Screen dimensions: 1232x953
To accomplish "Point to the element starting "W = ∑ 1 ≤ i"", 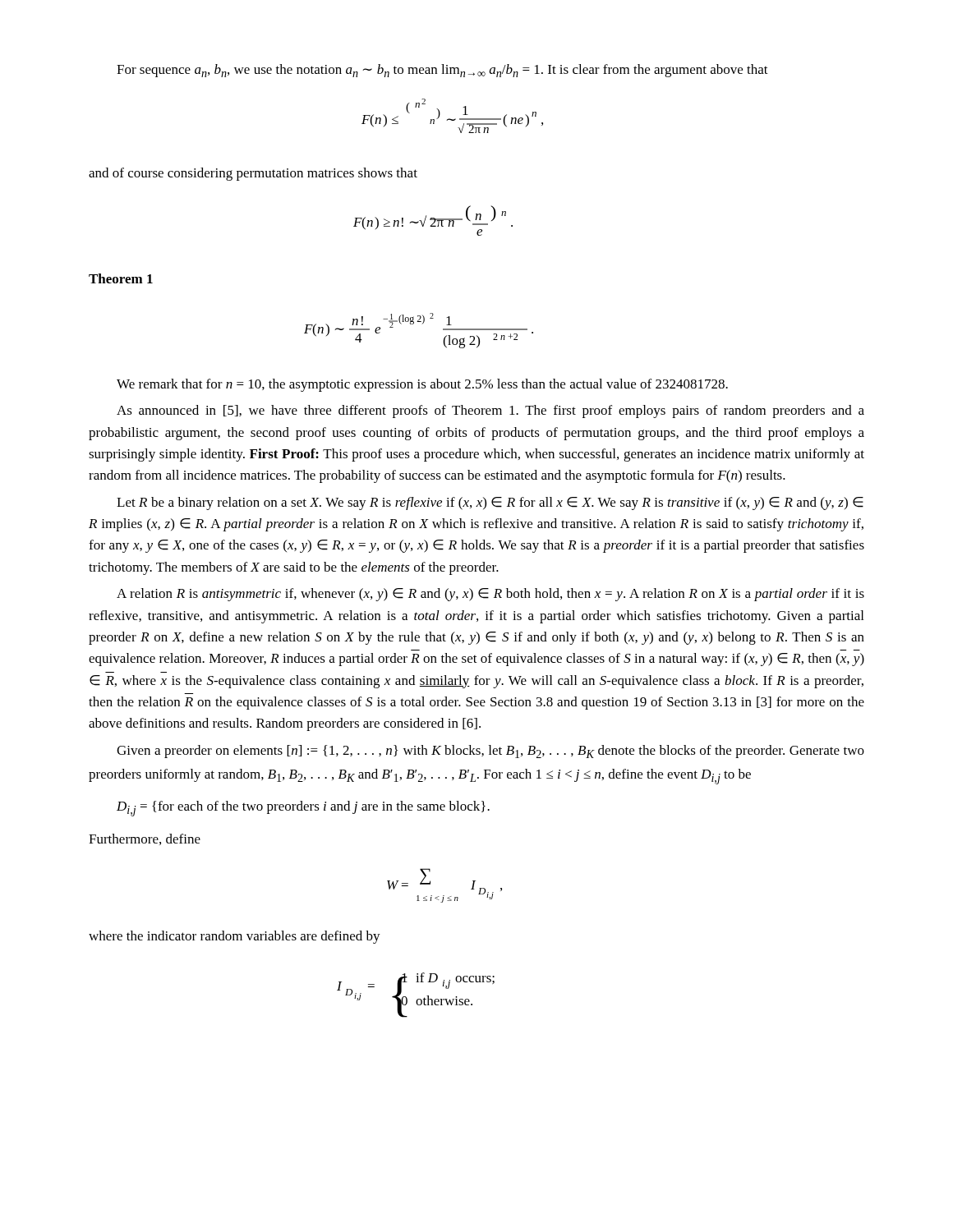I will (476, 885).
